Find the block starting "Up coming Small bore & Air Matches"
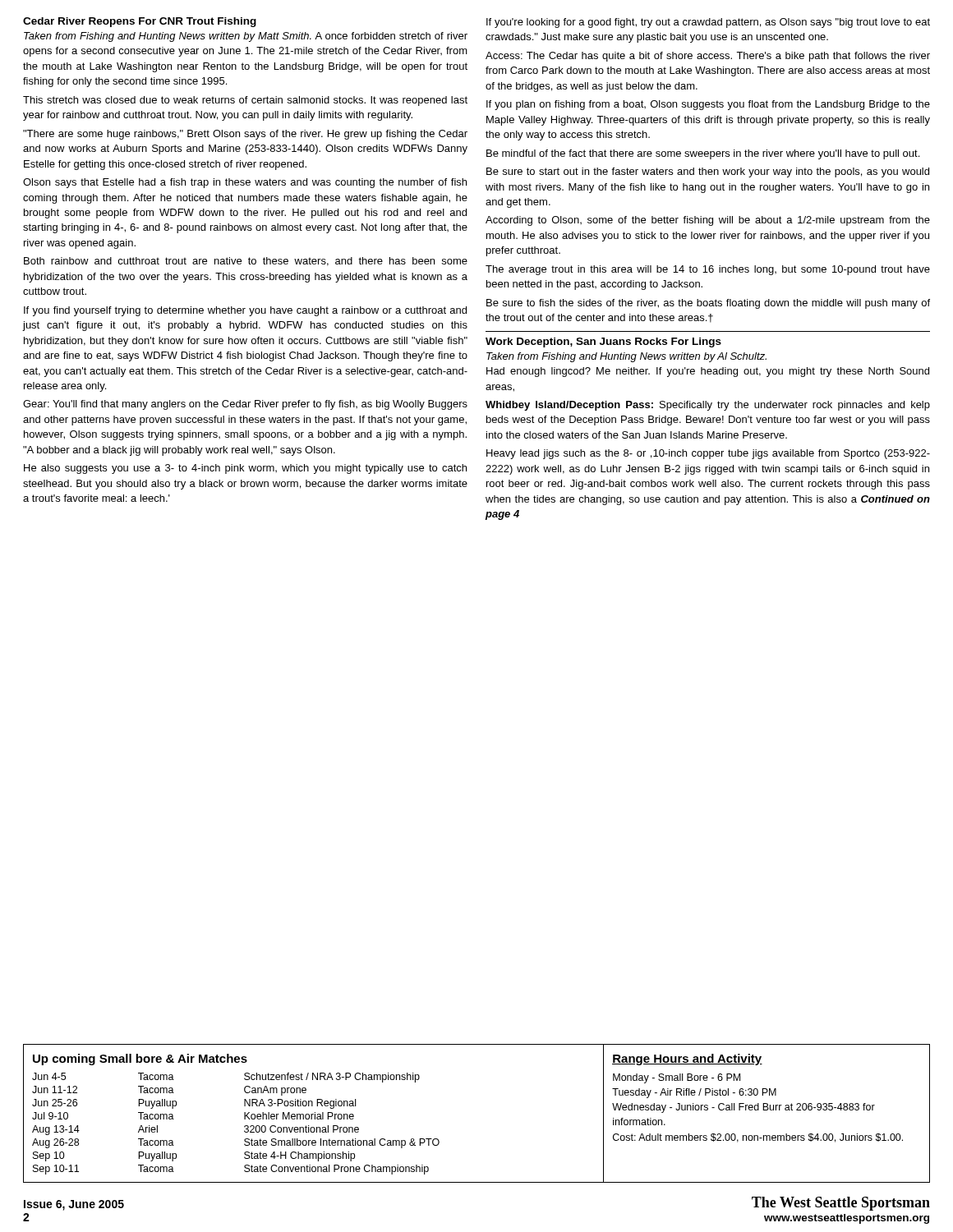953x1232 pixels. [x=140, y=1060]
